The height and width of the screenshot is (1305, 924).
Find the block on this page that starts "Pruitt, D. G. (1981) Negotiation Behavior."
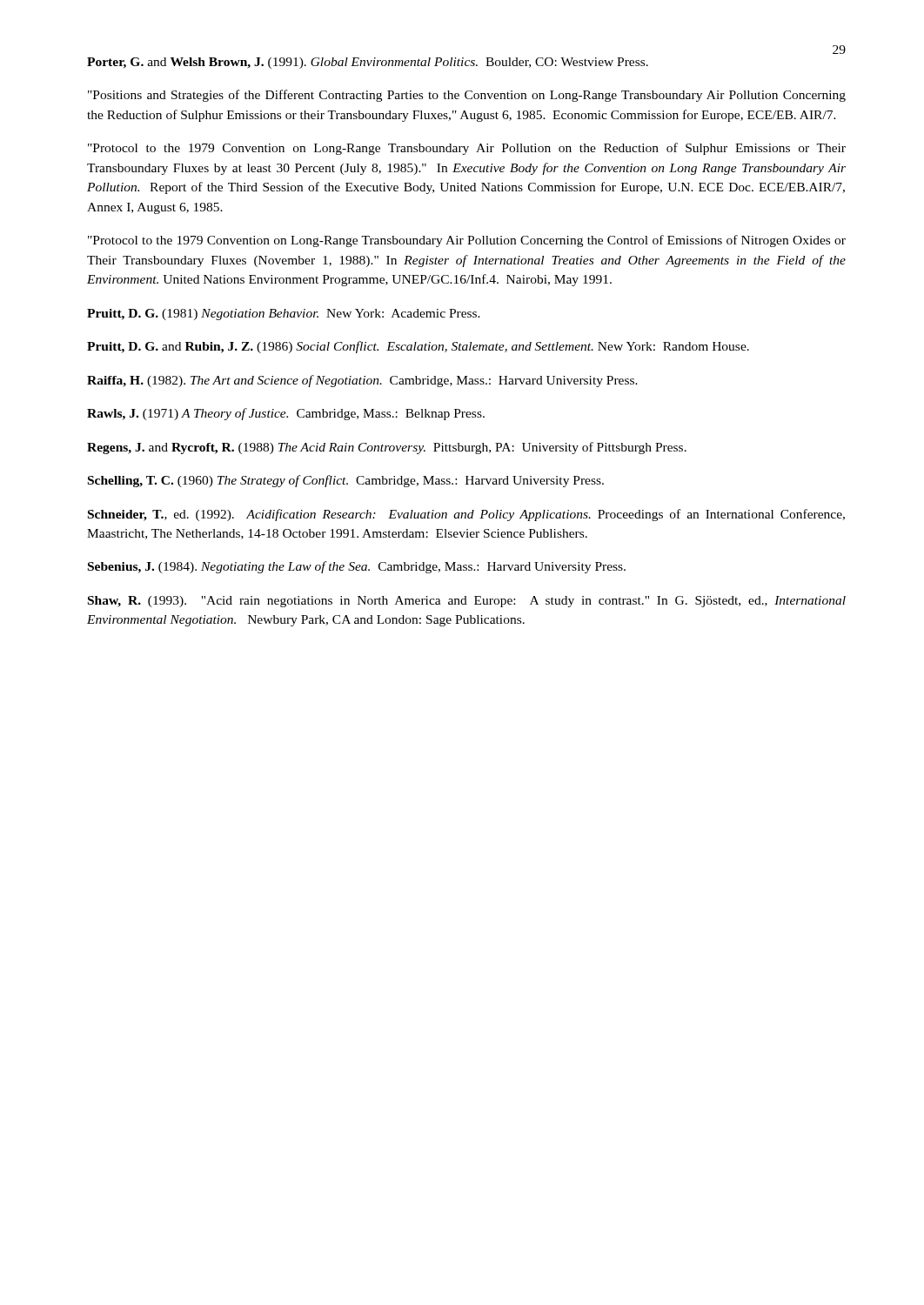[x=284, y=312]
